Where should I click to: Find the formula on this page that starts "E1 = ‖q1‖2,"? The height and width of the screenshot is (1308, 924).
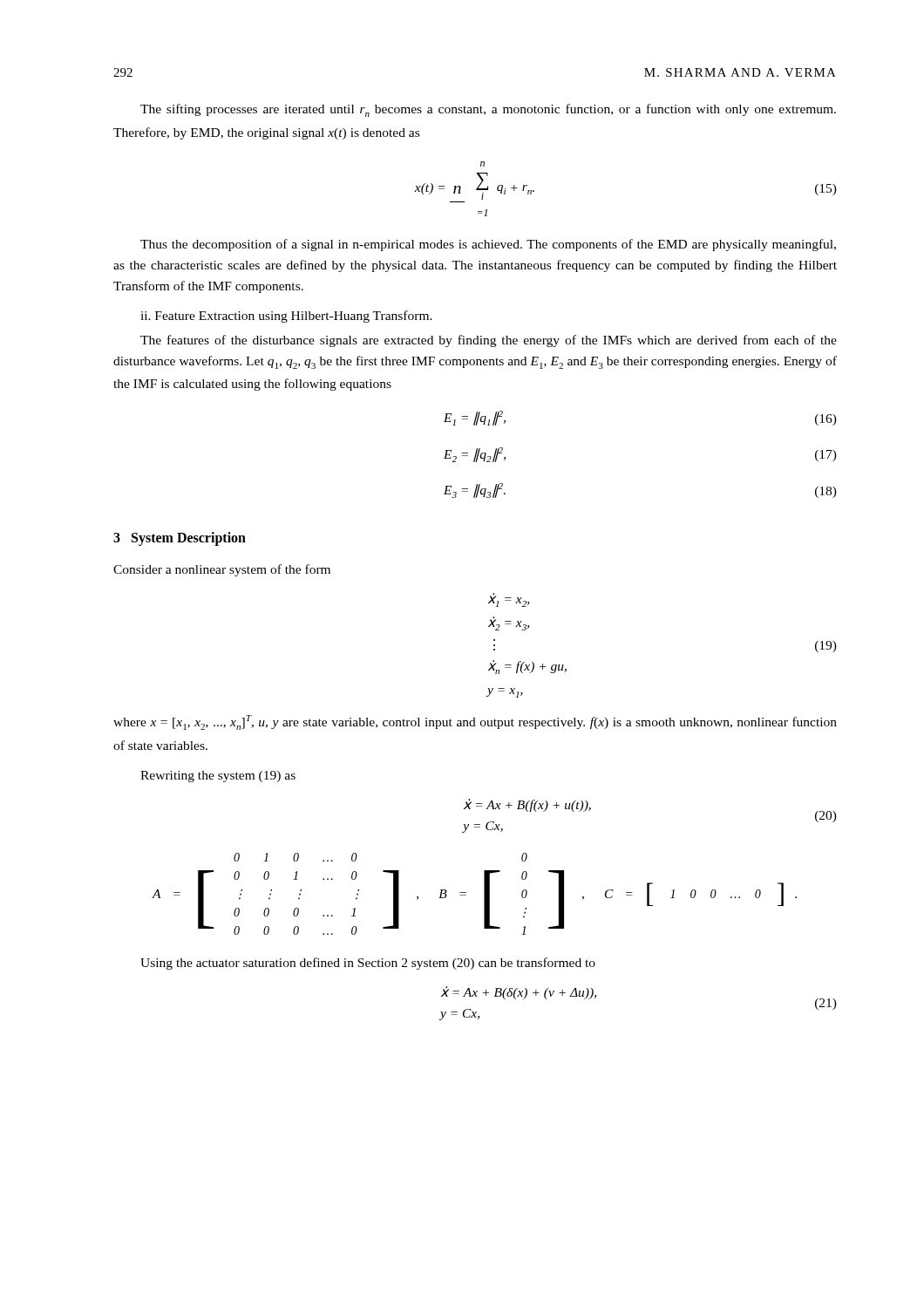coord(481,418)
